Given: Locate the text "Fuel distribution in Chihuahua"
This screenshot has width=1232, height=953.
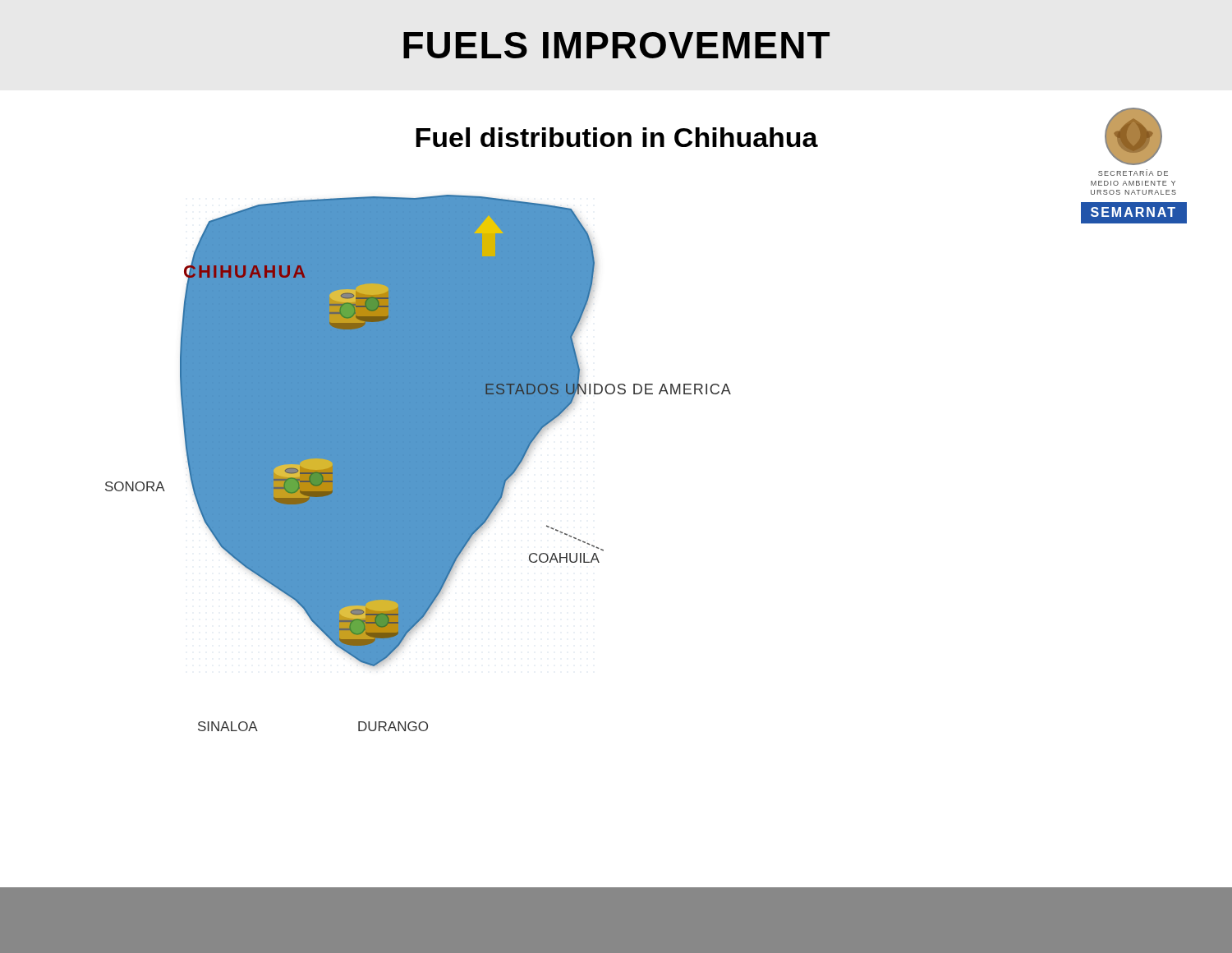Looking at the screenshot, I should tap(616, 137).
